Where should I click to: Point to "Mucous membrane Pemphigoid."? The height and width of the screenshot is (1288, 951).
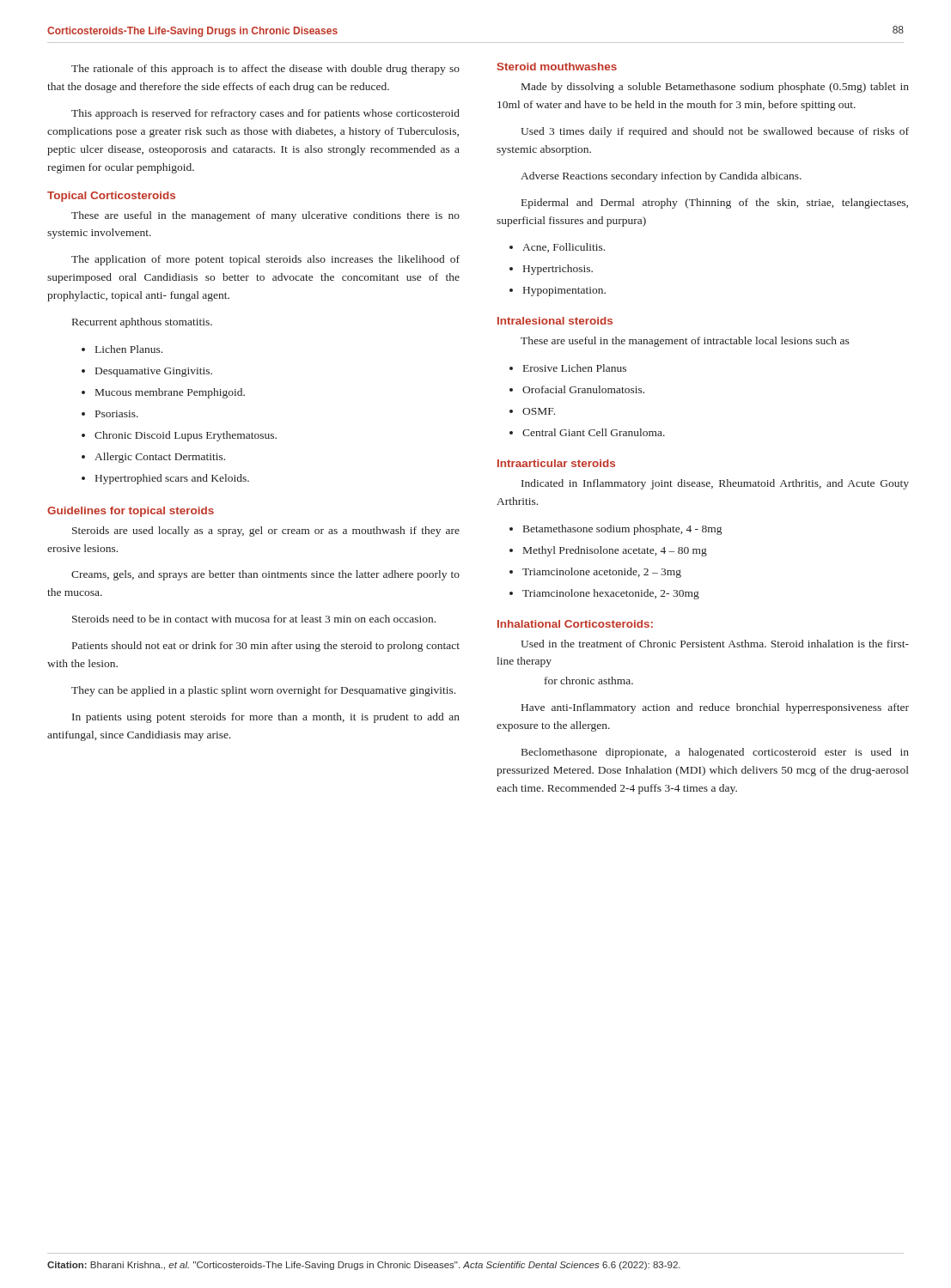[170, 392]
